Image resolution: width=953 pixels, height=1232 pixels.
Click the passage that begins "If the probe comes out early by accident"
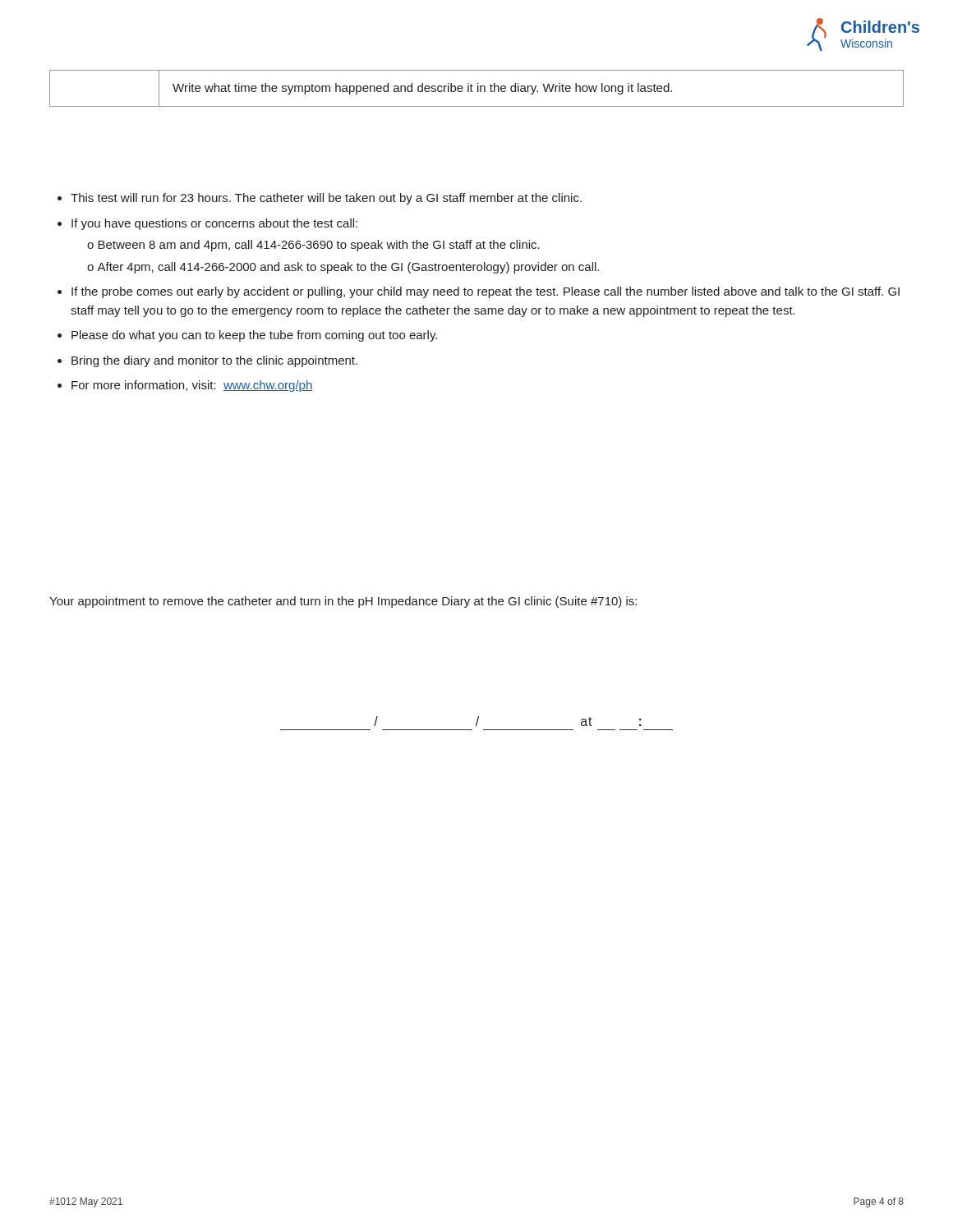pos(486,300)
